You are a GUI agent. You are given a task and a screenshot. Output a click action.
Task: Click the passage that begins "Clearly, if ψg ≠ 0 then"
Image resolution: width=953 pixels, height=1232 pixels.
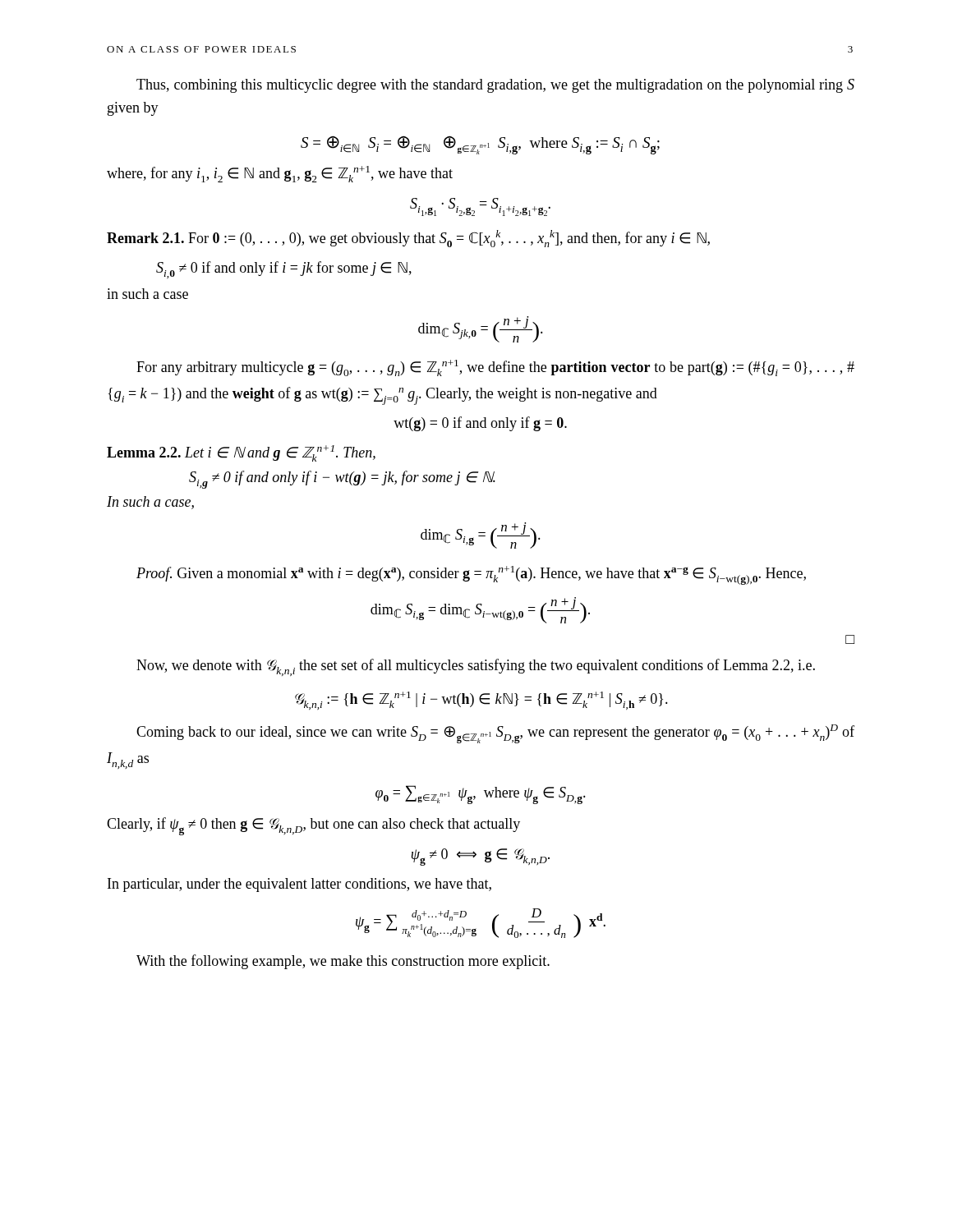pos(314,826)
